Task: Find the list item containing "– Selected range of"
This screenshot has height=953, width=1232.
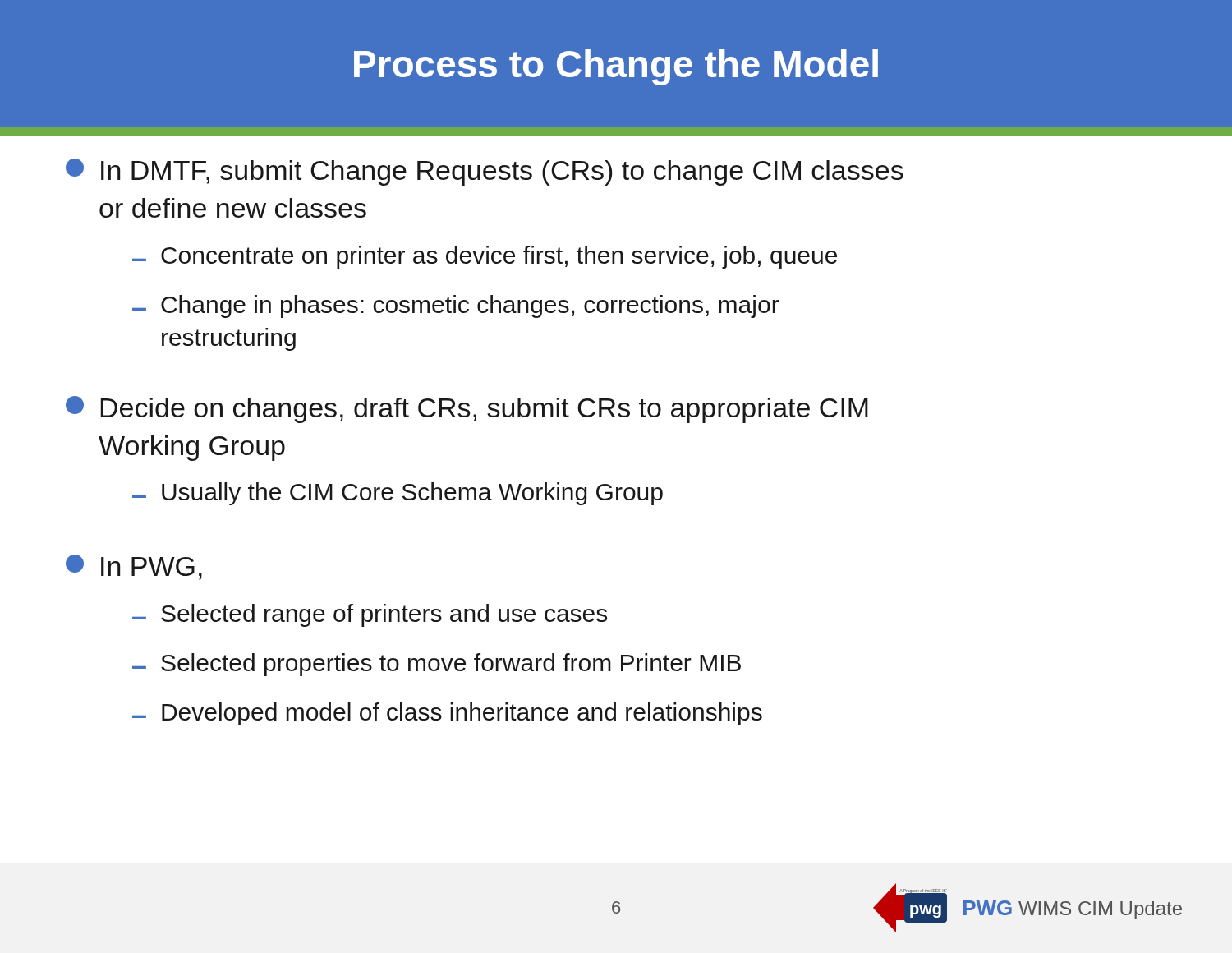Action: [370, 616]
